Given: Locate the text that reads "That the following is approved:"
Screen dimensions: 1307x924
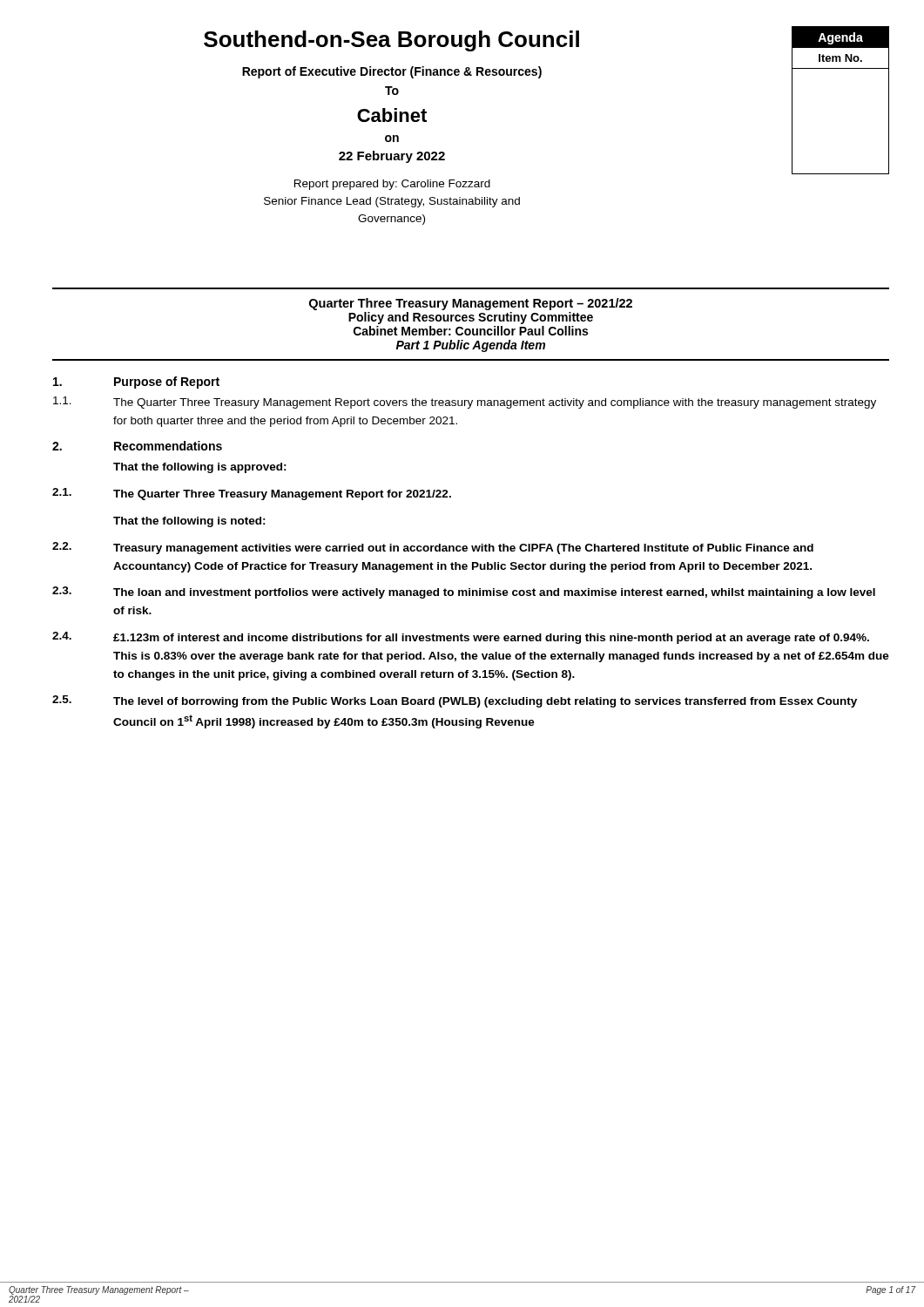Looking at the screenshot, I should click(x=200, y=468).
